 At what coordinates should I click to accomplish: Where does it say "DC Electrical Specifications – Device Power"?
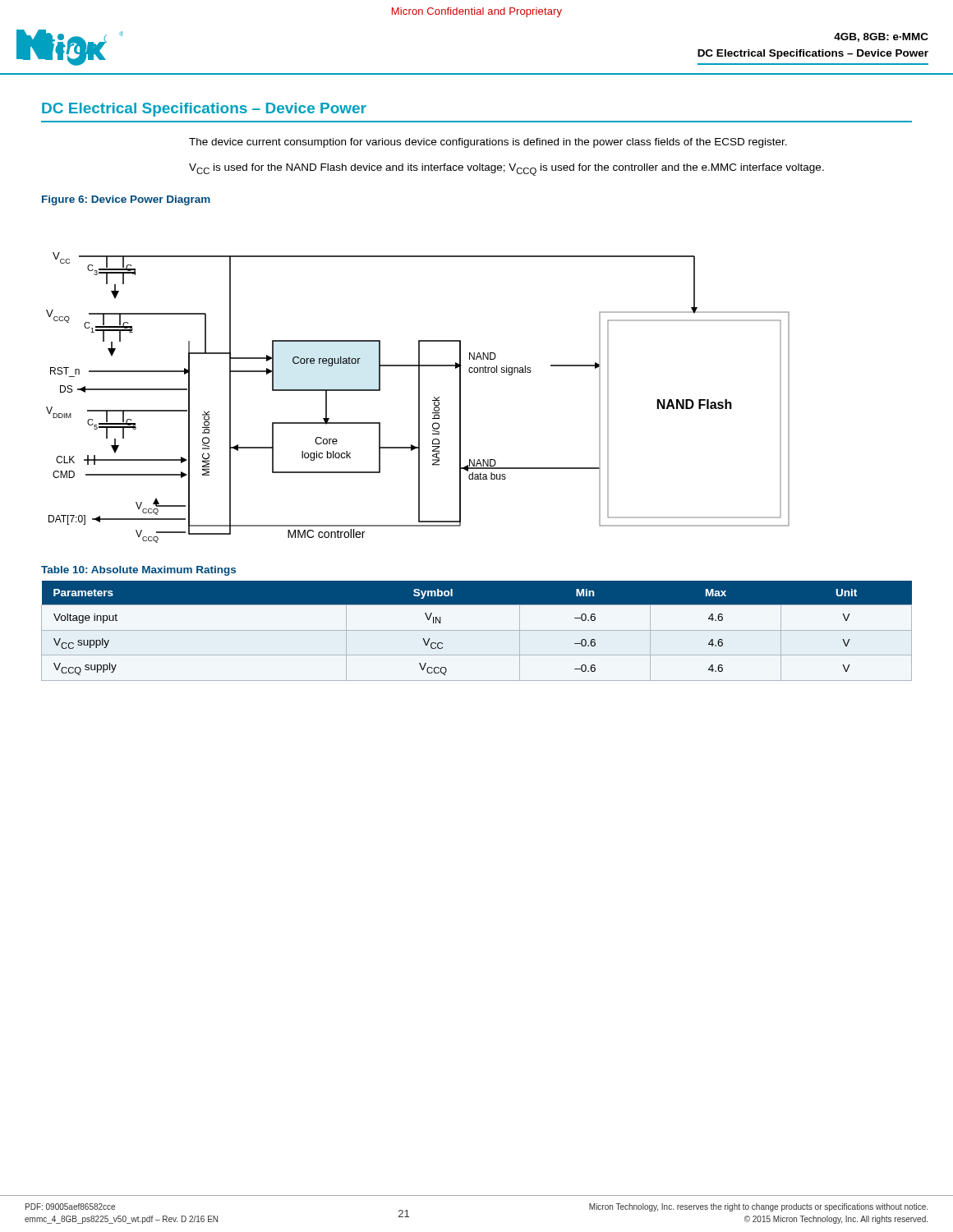(x=204, y=108)
